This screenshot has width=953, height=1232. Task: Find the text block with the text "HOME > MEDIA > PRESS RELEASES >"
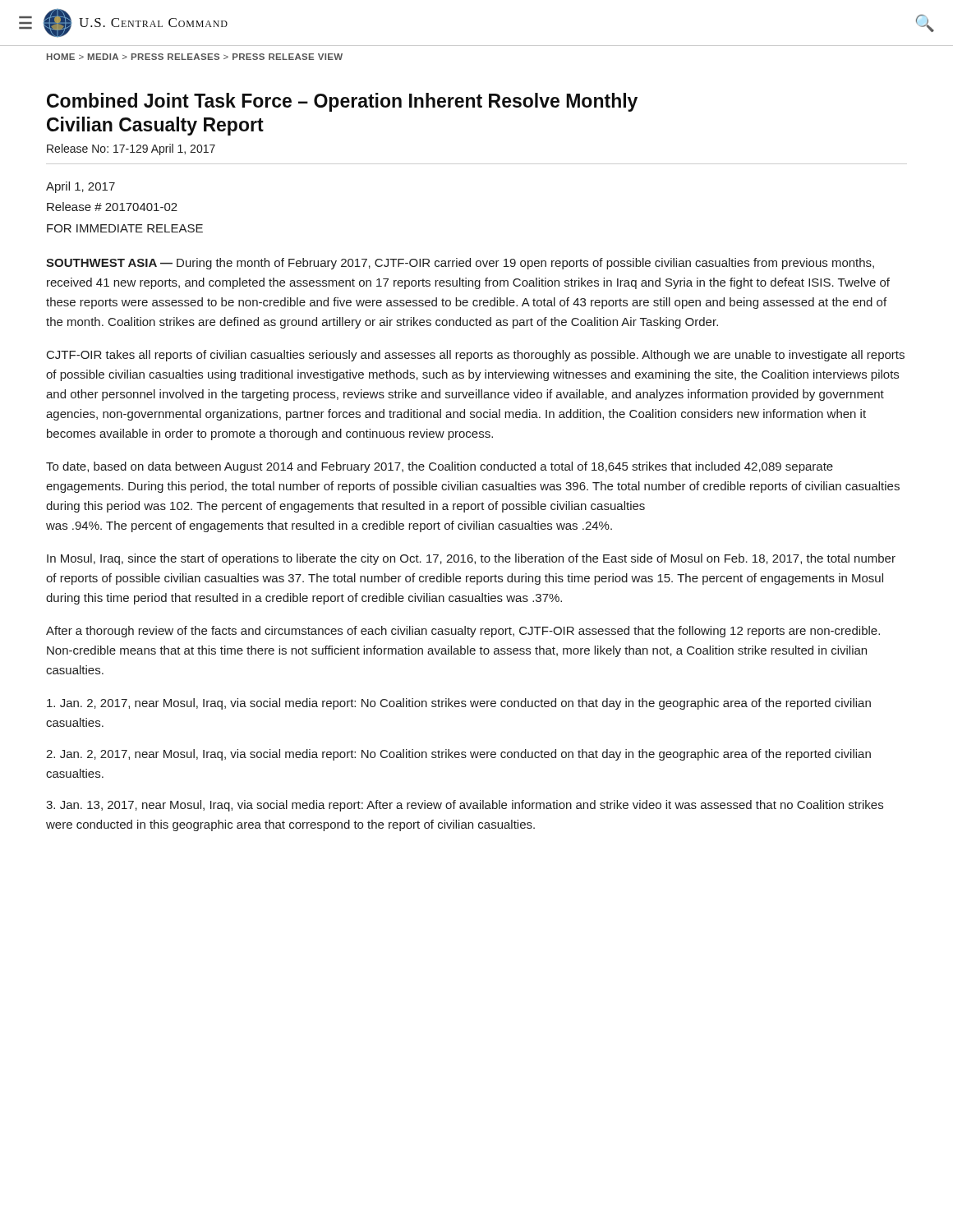[195, 57]
